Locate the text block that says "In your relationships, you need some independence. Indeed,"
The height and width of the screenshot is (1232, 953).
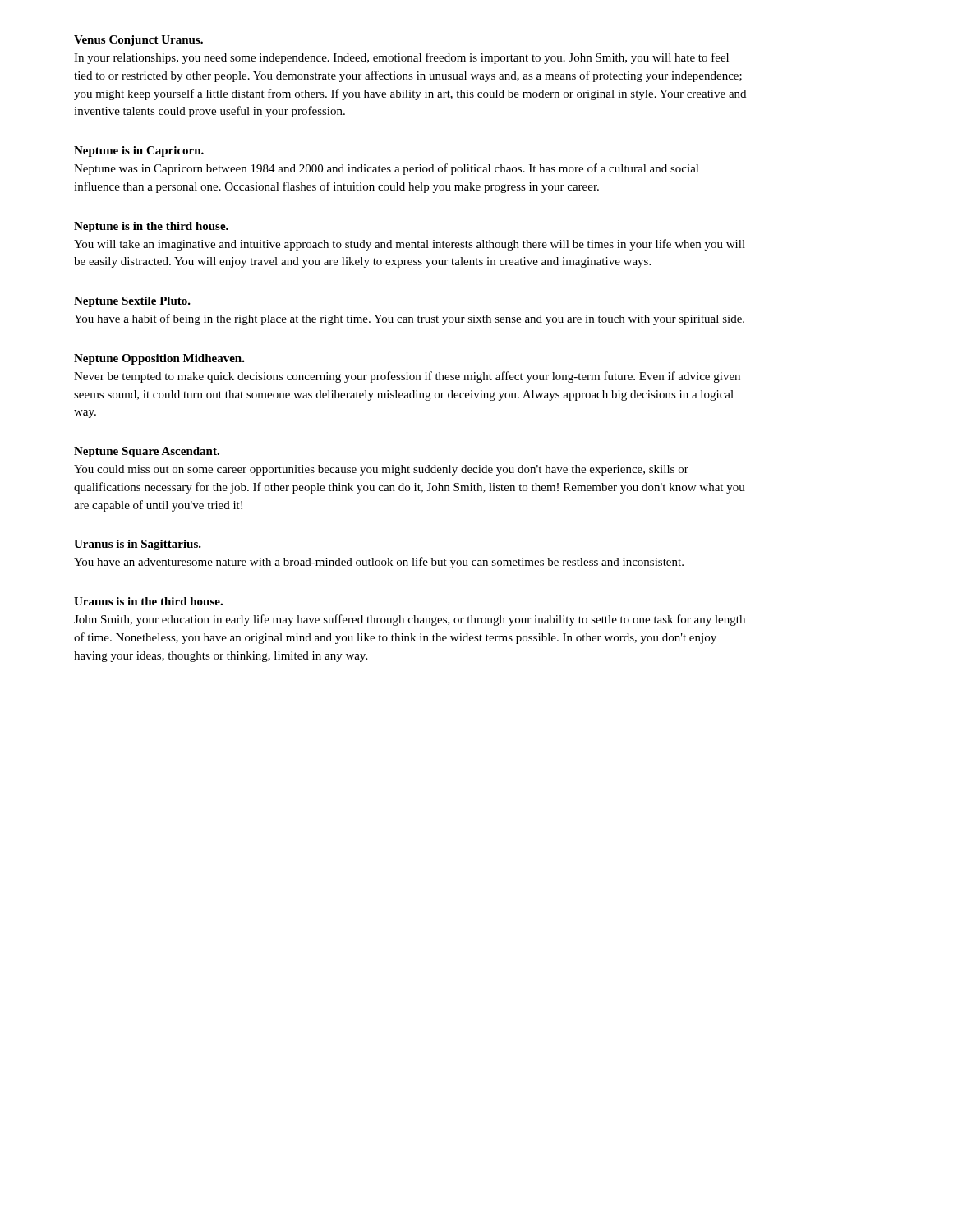[x=410, y=84]
